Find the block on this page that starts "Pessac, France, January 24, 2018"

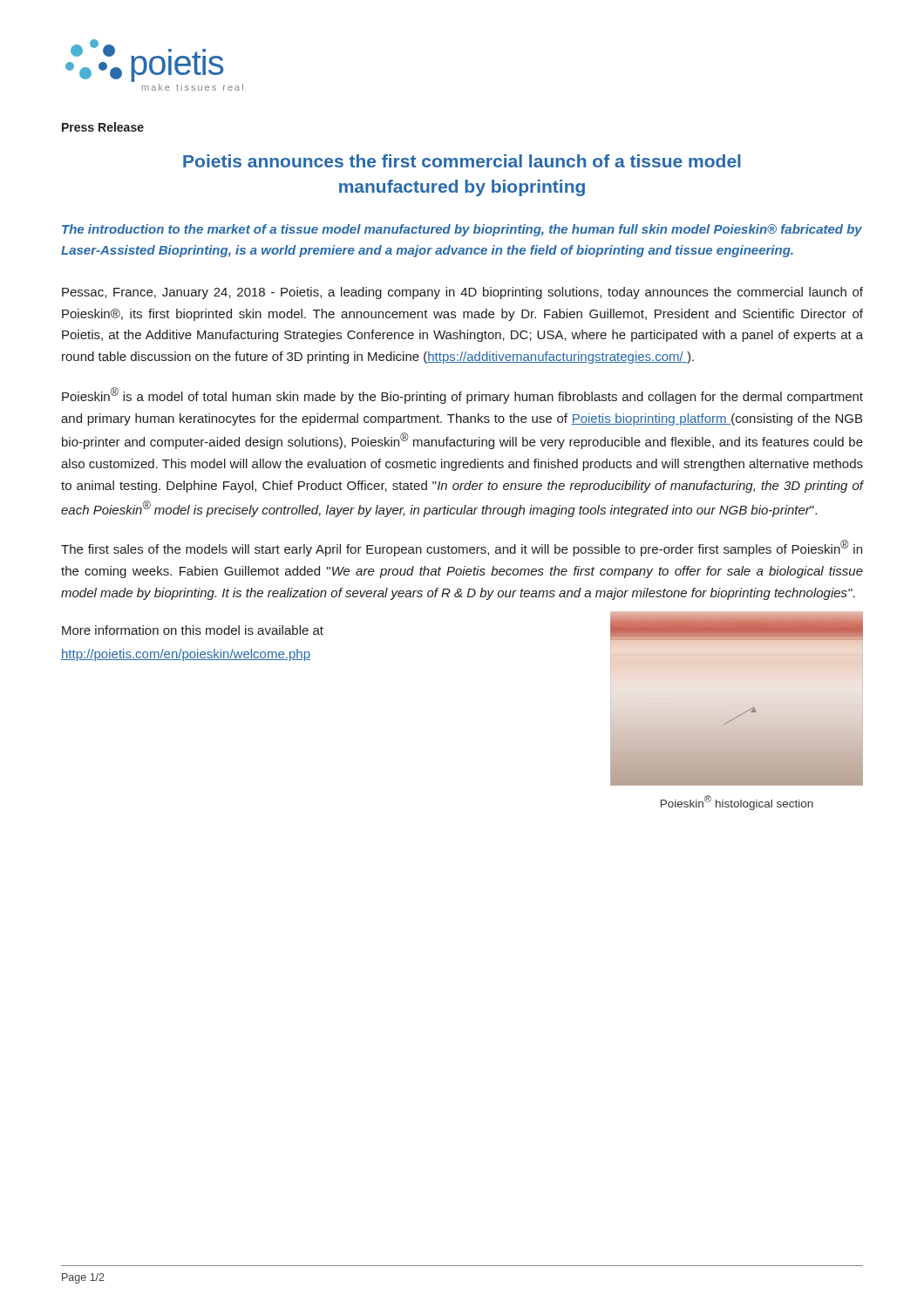[x=462, y=324]
